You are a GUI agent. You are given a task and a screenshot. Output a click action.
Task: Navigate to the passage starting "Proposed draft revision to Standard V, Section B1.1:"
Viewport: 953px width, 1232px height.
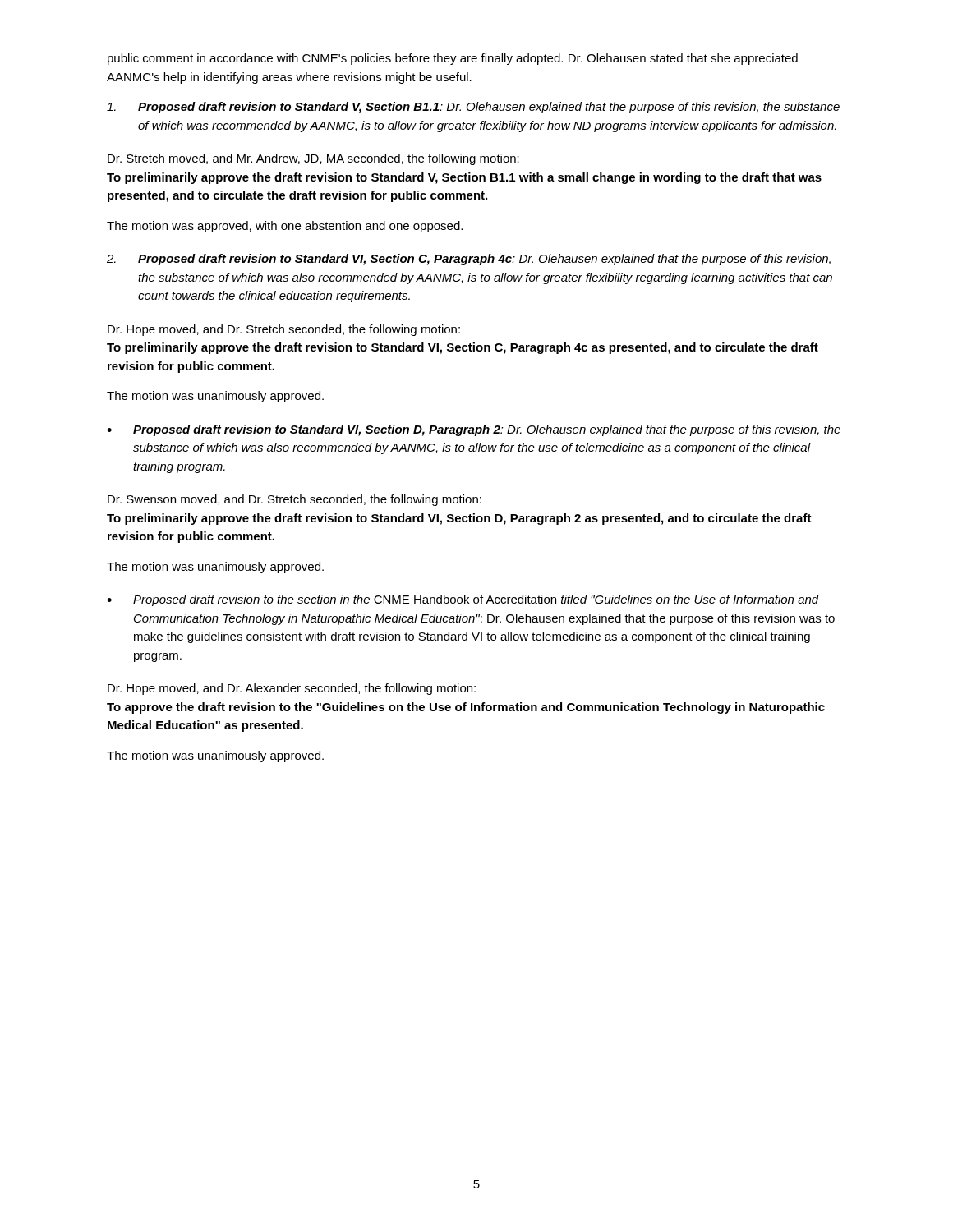[476, 116]
